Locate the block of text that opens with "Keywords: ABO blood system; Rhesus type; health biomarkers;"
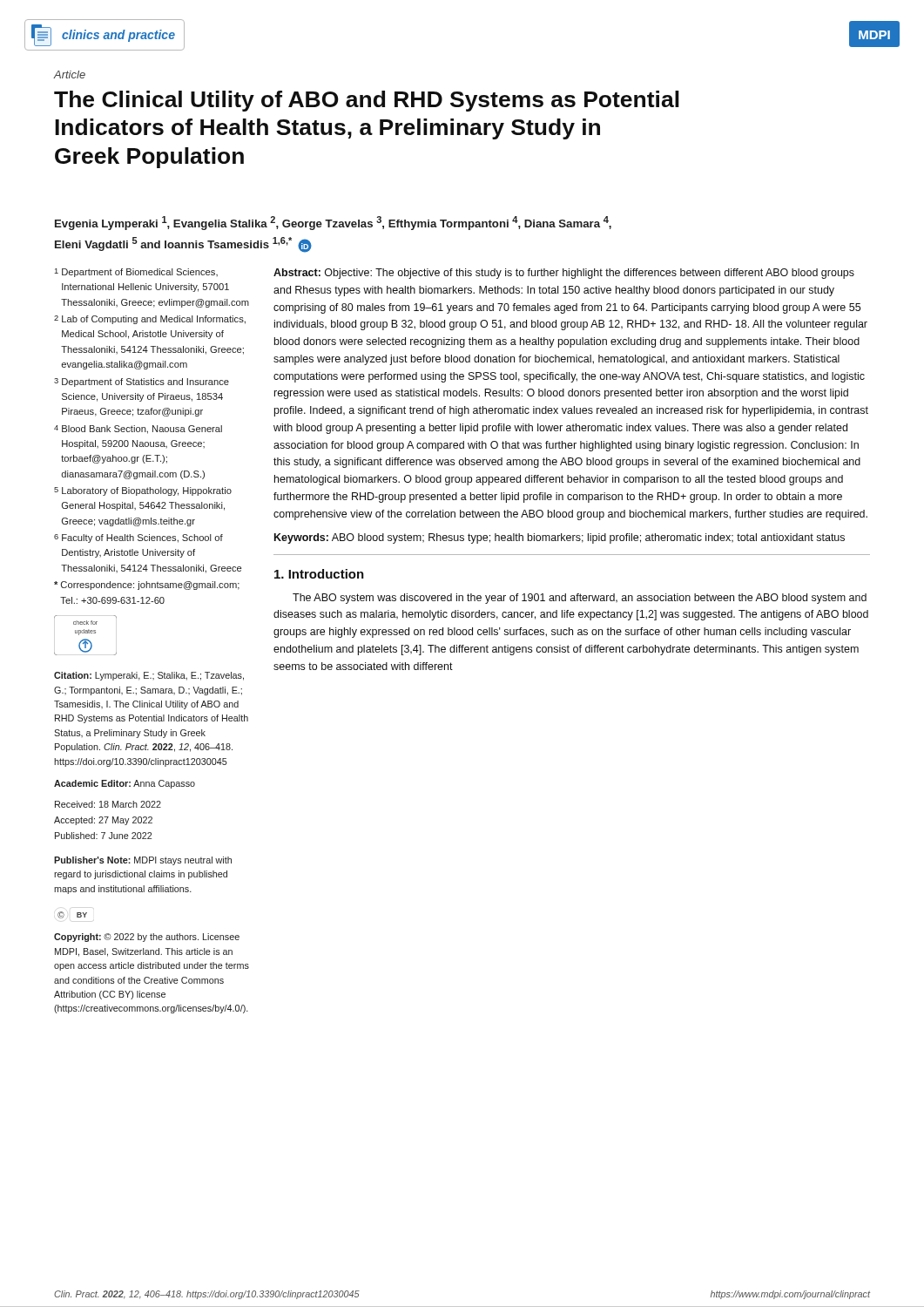 click(559, 538)
